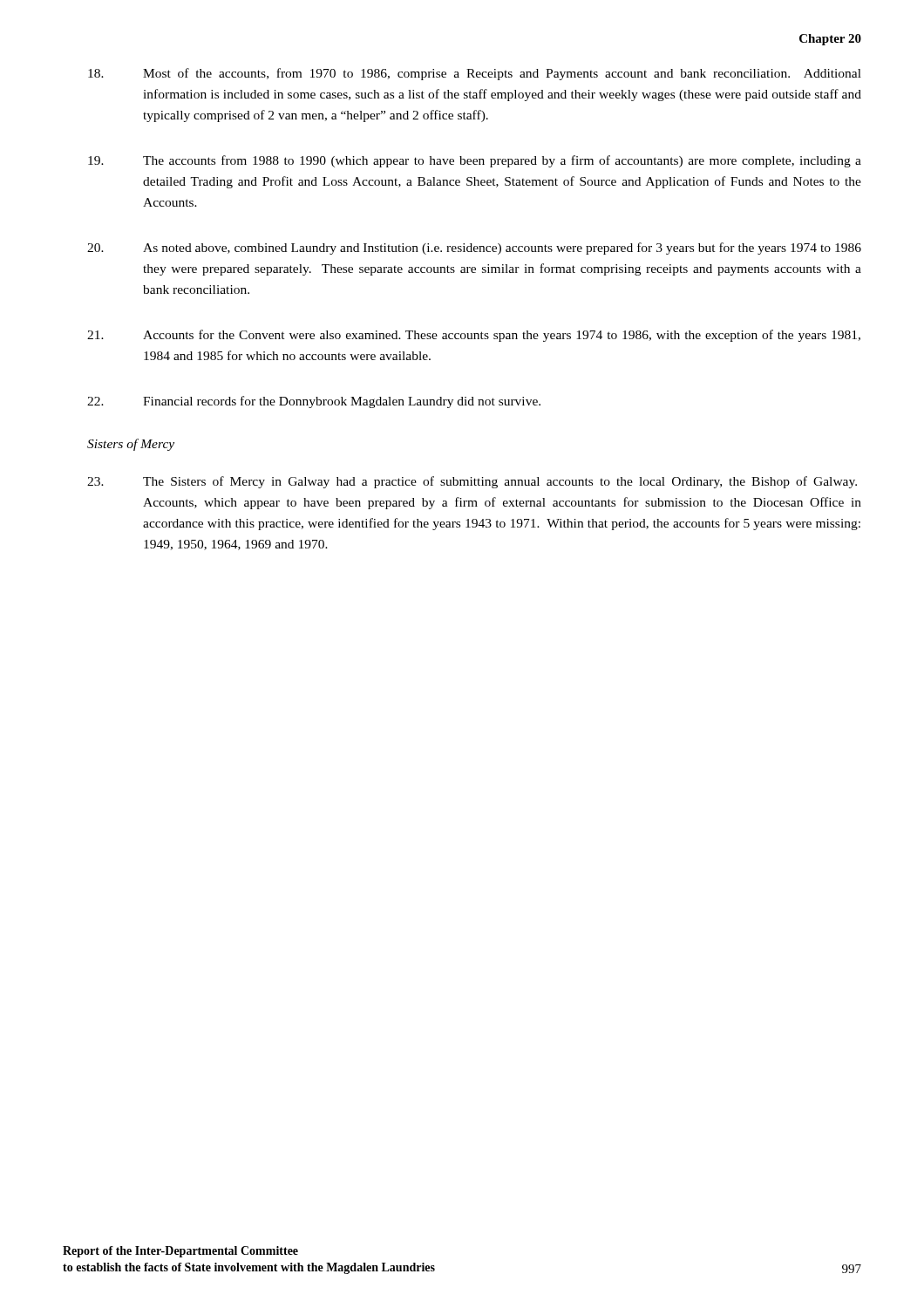Screen dimensions: 1308x924
Task: Locate the element starting "20. As noted above, combined"
Action: point(474,269)
